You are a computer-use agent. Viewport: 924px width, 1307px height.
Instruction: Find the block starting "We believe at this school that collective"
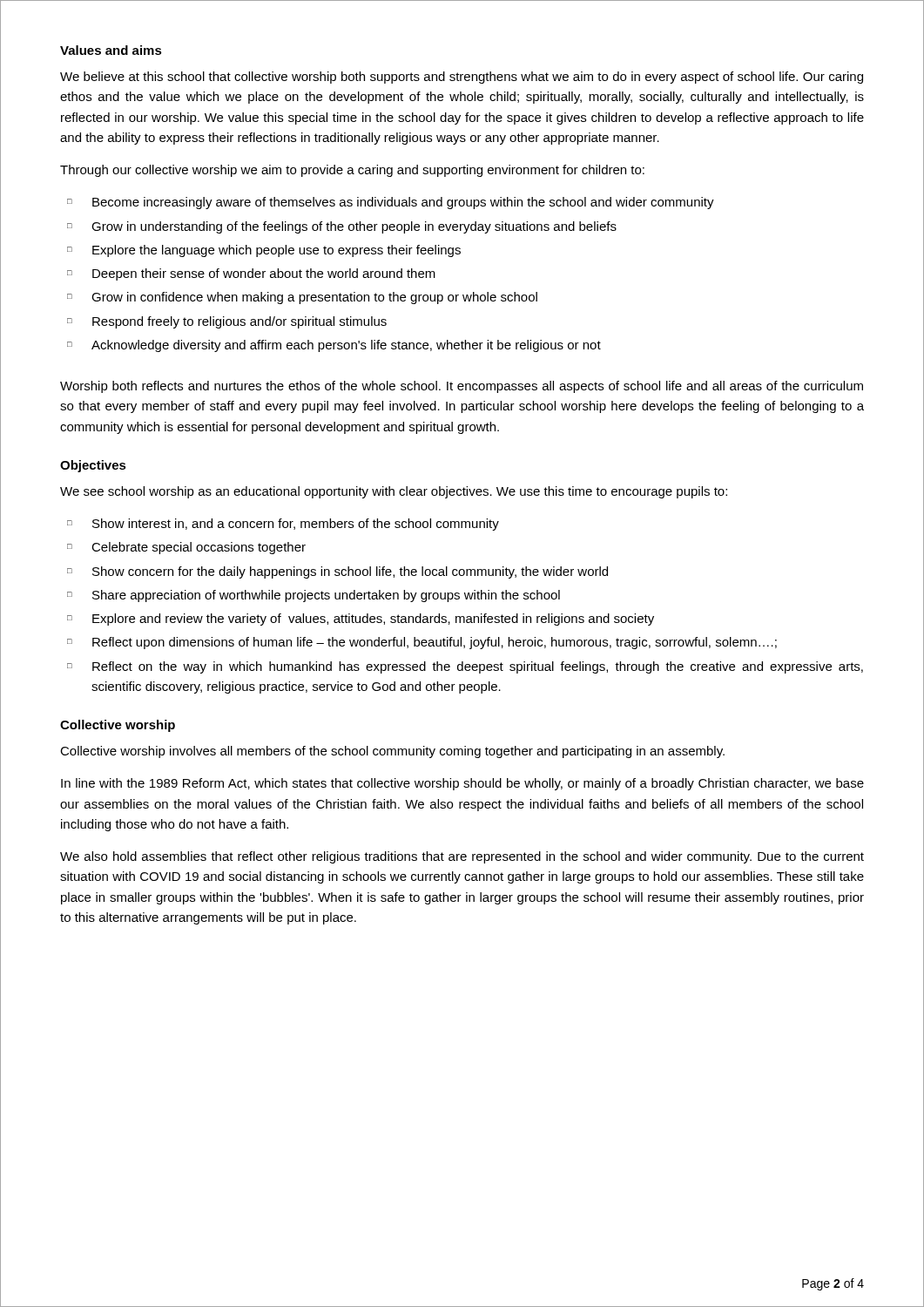(x=462, y=107)
